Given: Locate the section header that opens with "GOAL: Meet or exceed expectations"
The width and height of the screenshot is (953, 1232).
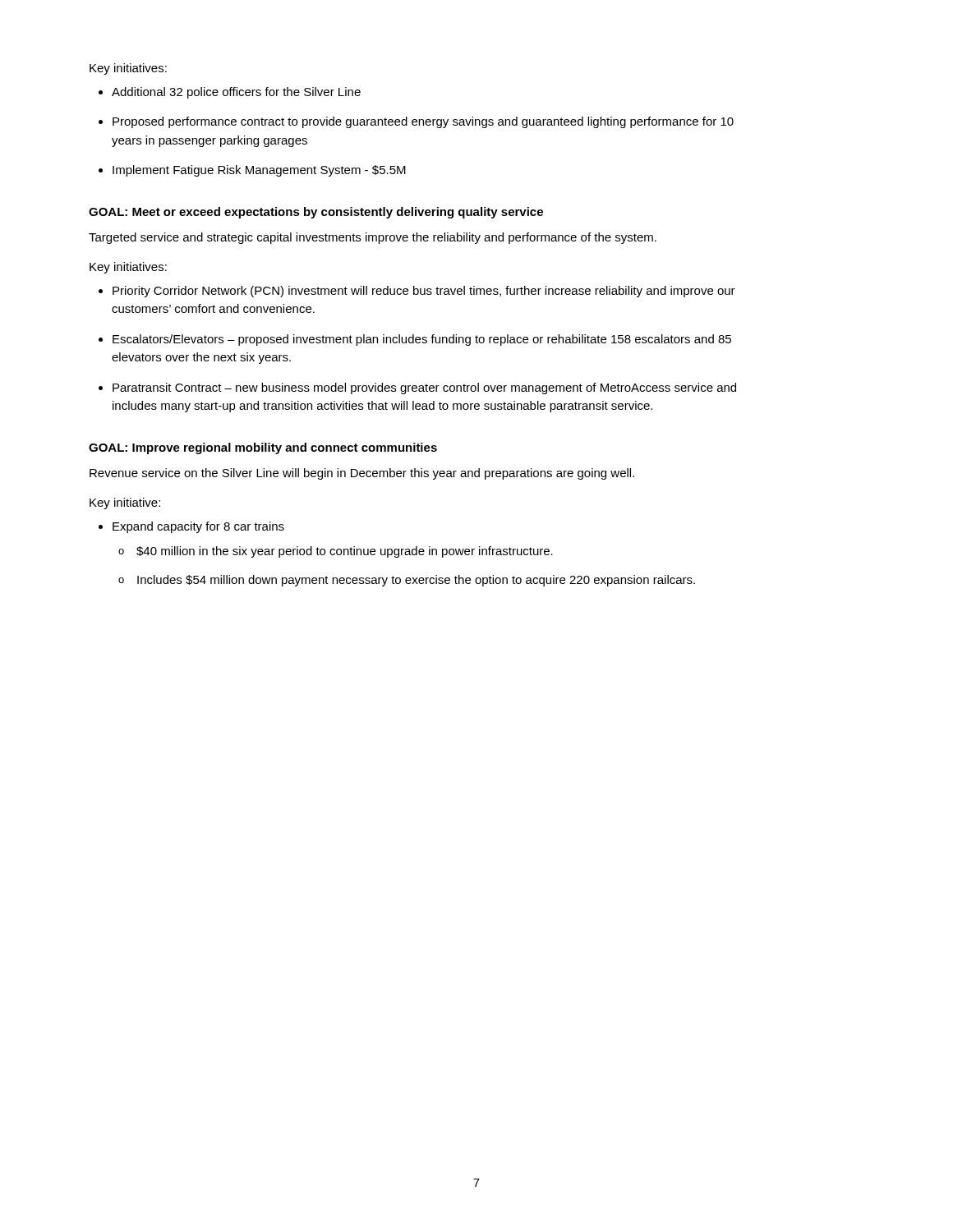Looking at the screenshot, I should [x=316, y=211].
